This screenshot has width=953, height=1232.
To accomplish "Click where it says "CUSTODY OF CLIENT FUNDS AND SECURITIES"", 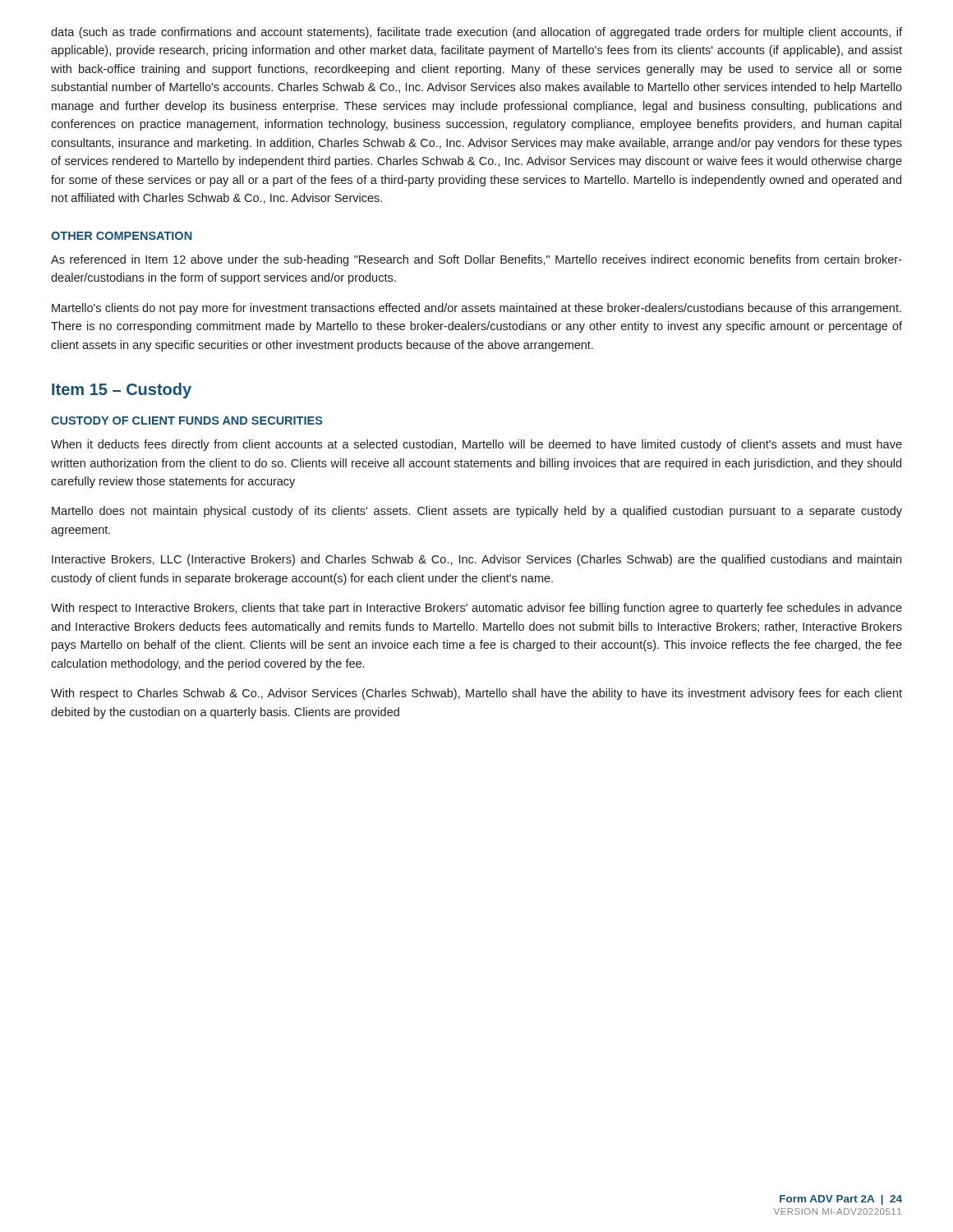I will pyautogui.click(x=187, y=421).
